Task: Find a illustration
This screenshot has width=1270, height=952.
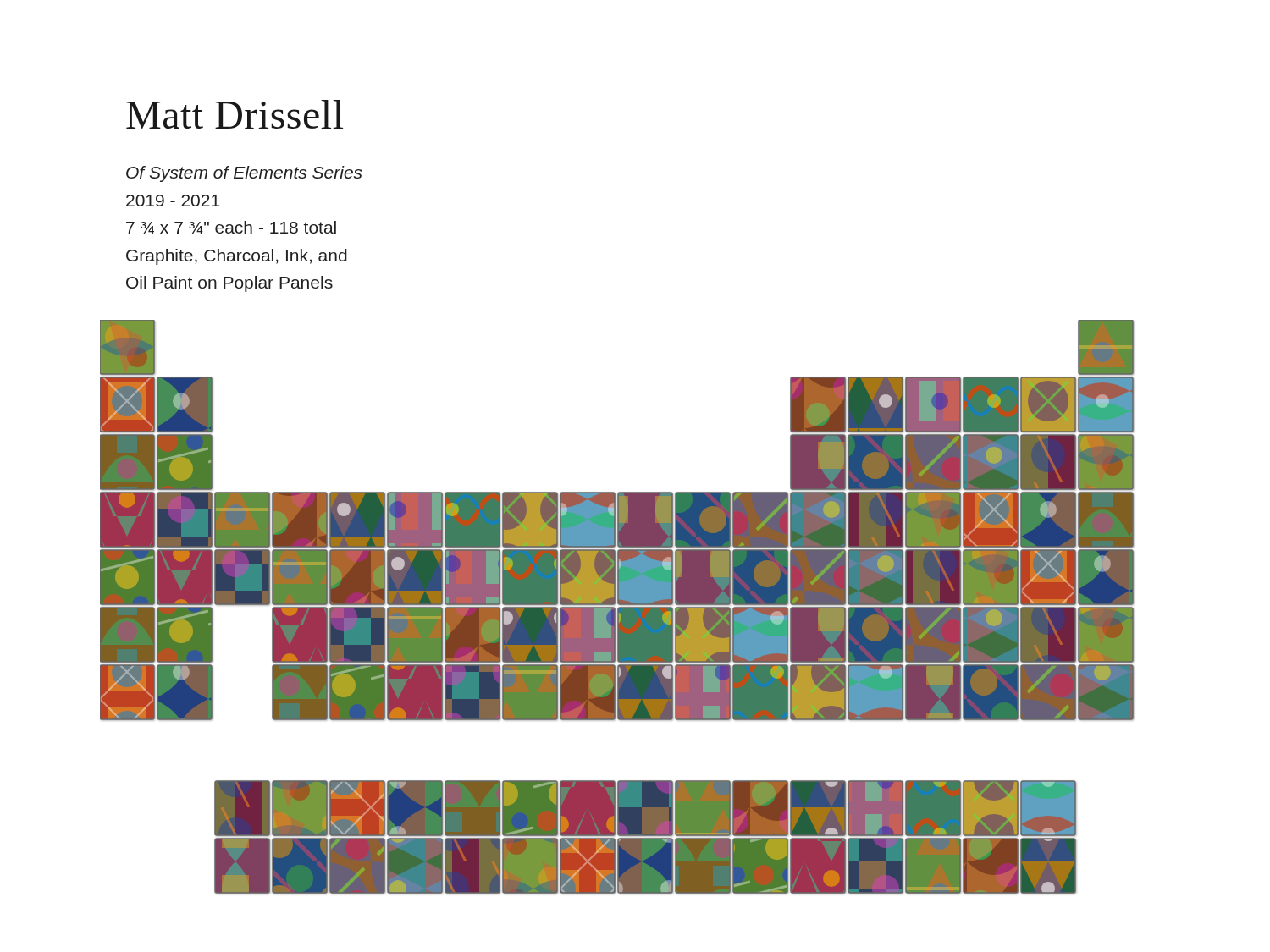Action: pyautogui.click(x=637, y=625)
